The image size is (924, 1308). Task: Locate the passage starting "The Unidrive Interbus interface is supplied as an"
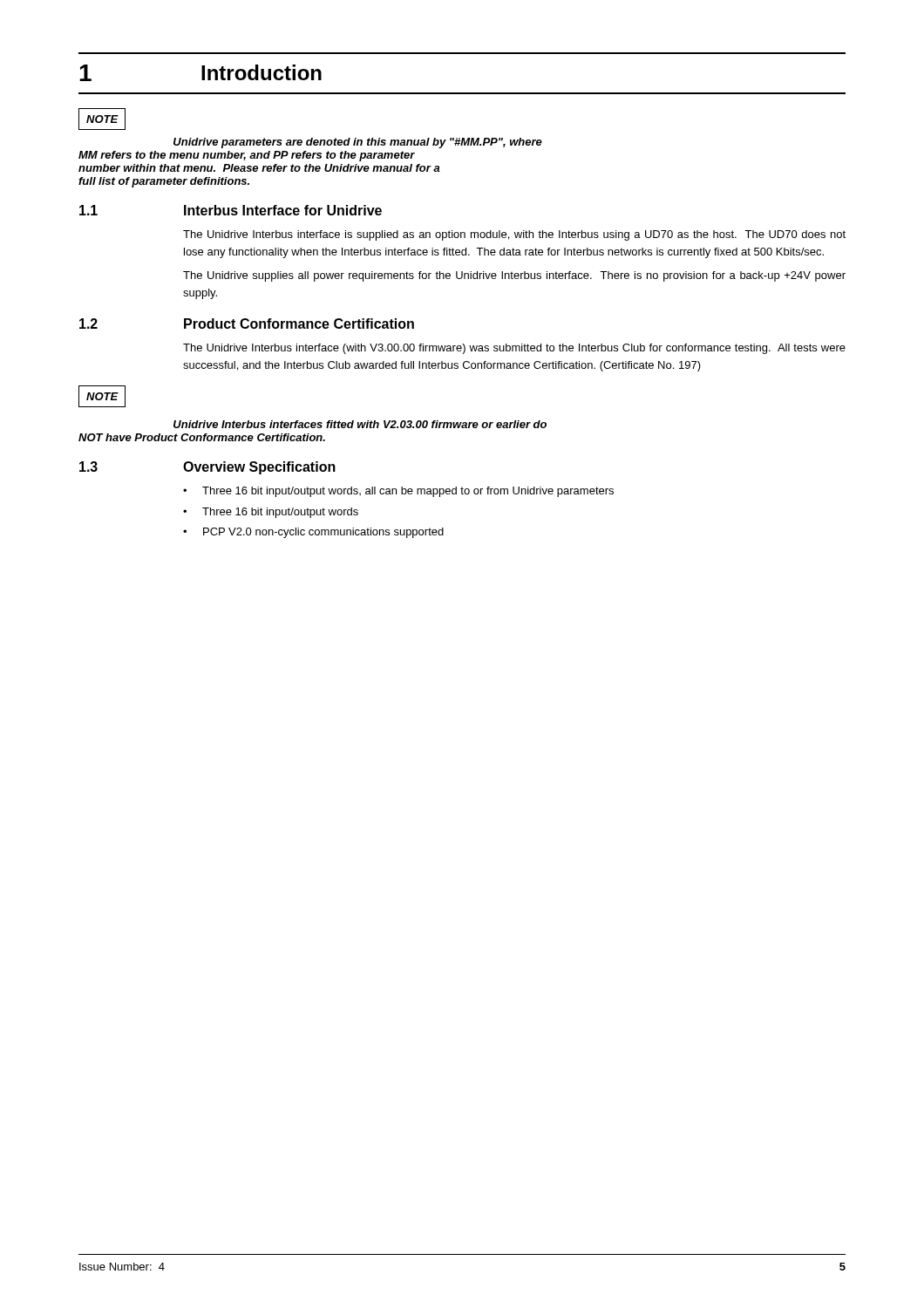click(x=514, y=243)
